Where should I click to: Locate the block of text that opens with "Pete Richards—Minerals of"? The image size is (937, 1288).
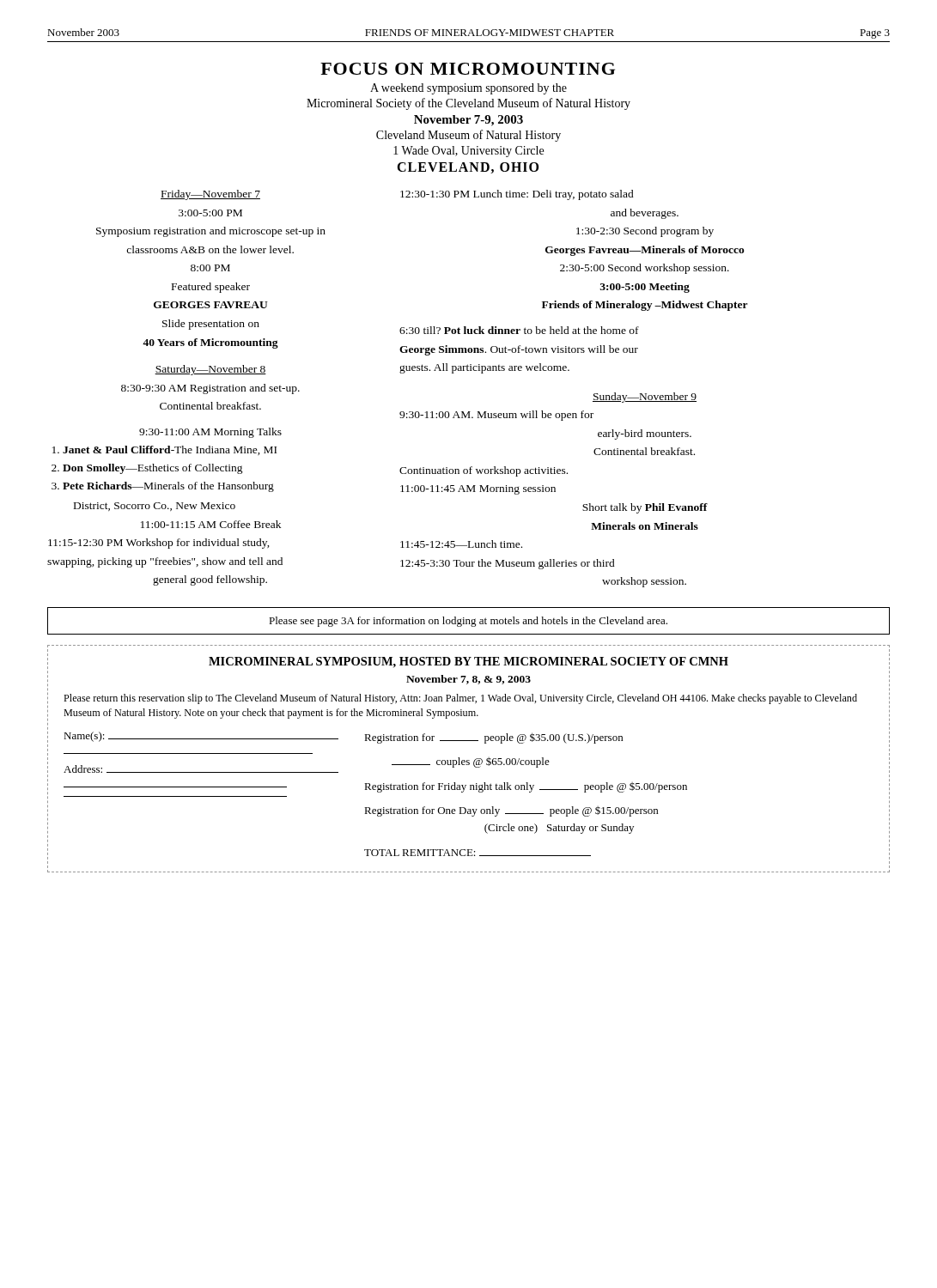click(x=168, y=486)
